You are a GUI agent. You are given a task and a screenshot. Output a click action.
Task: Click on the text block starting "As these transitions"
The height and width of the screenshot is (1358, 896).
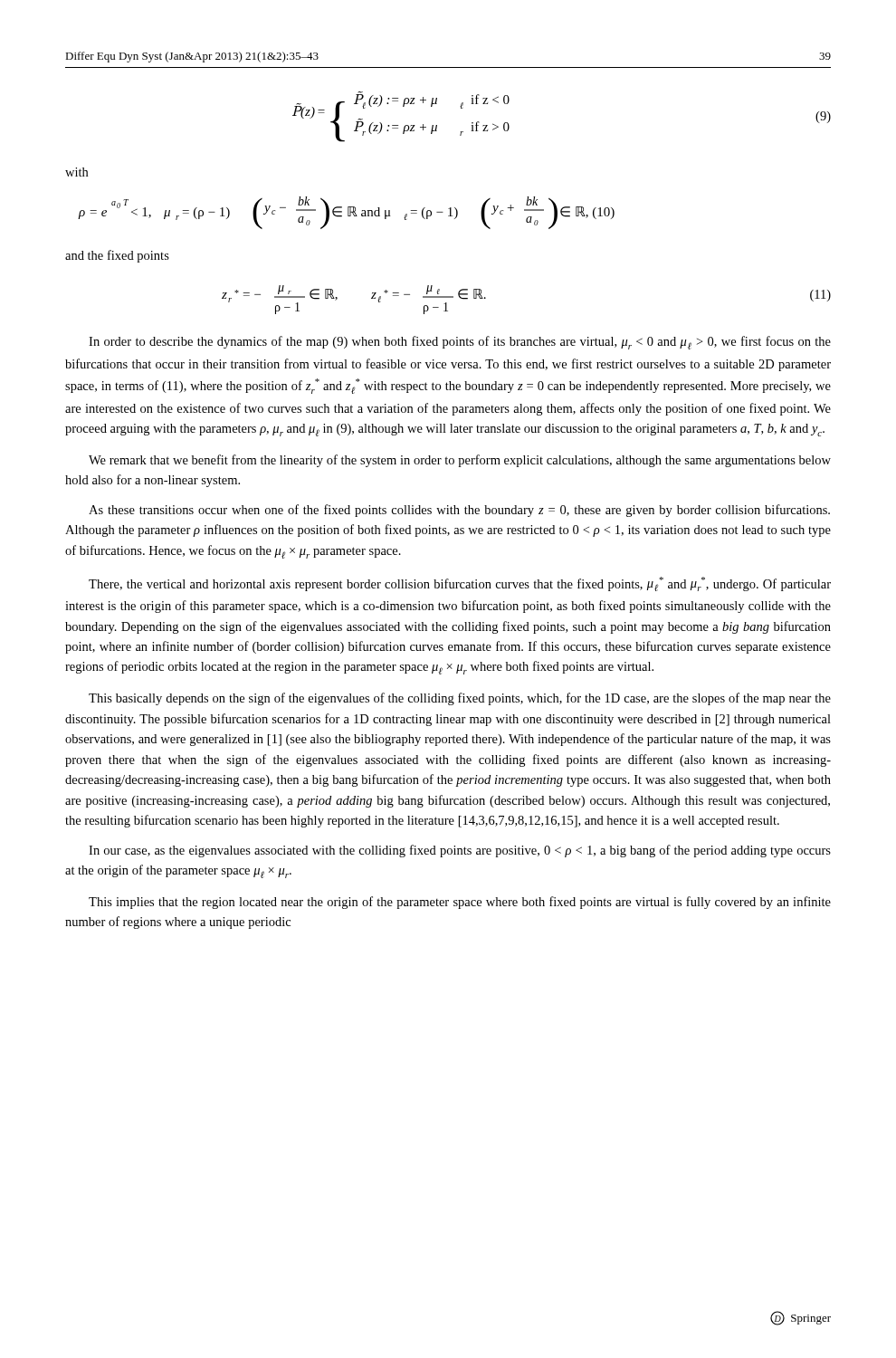448,531
